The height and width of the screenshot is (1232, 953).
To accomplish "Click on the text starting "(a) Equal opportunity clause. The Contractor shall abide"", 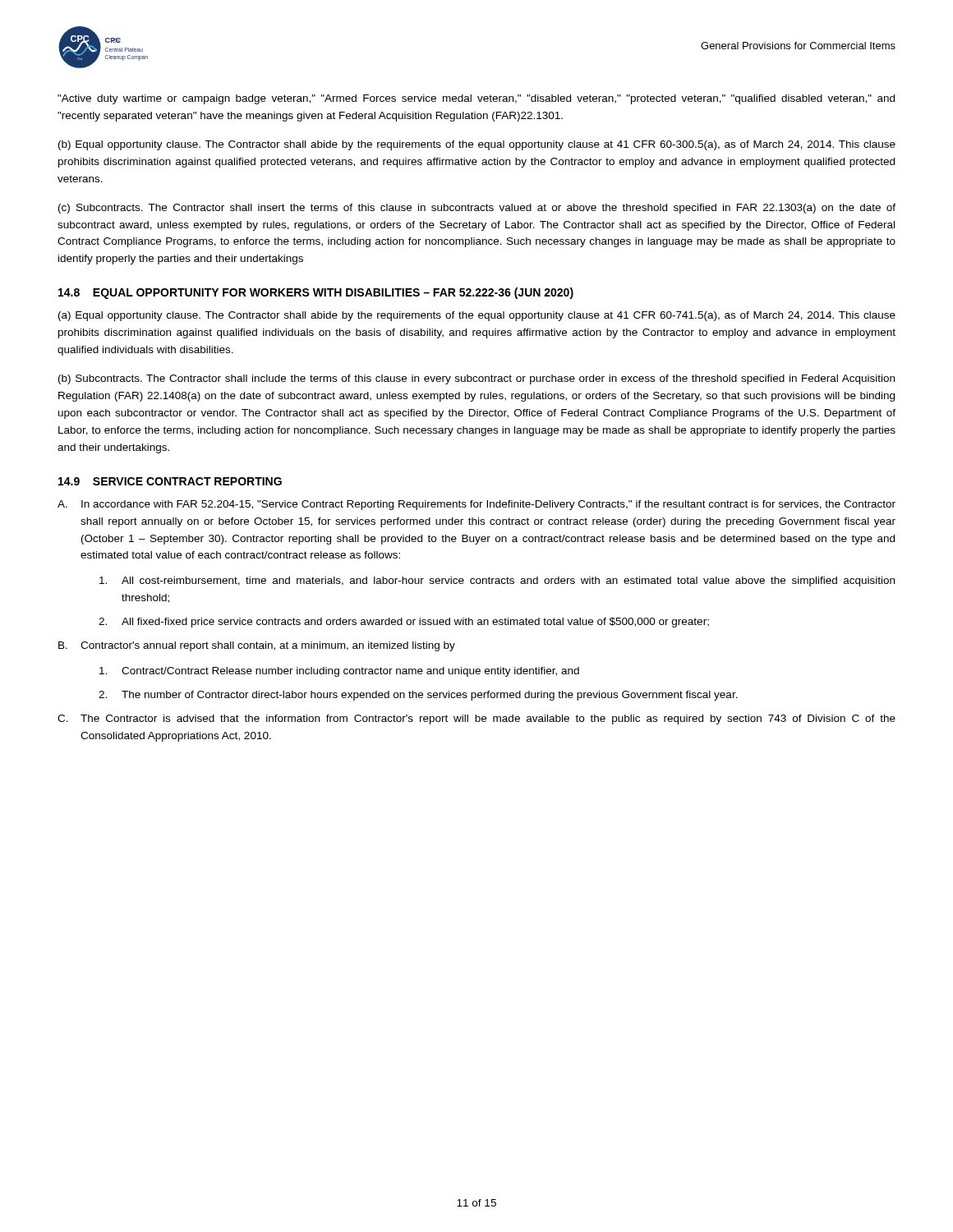I will [476, 332].
